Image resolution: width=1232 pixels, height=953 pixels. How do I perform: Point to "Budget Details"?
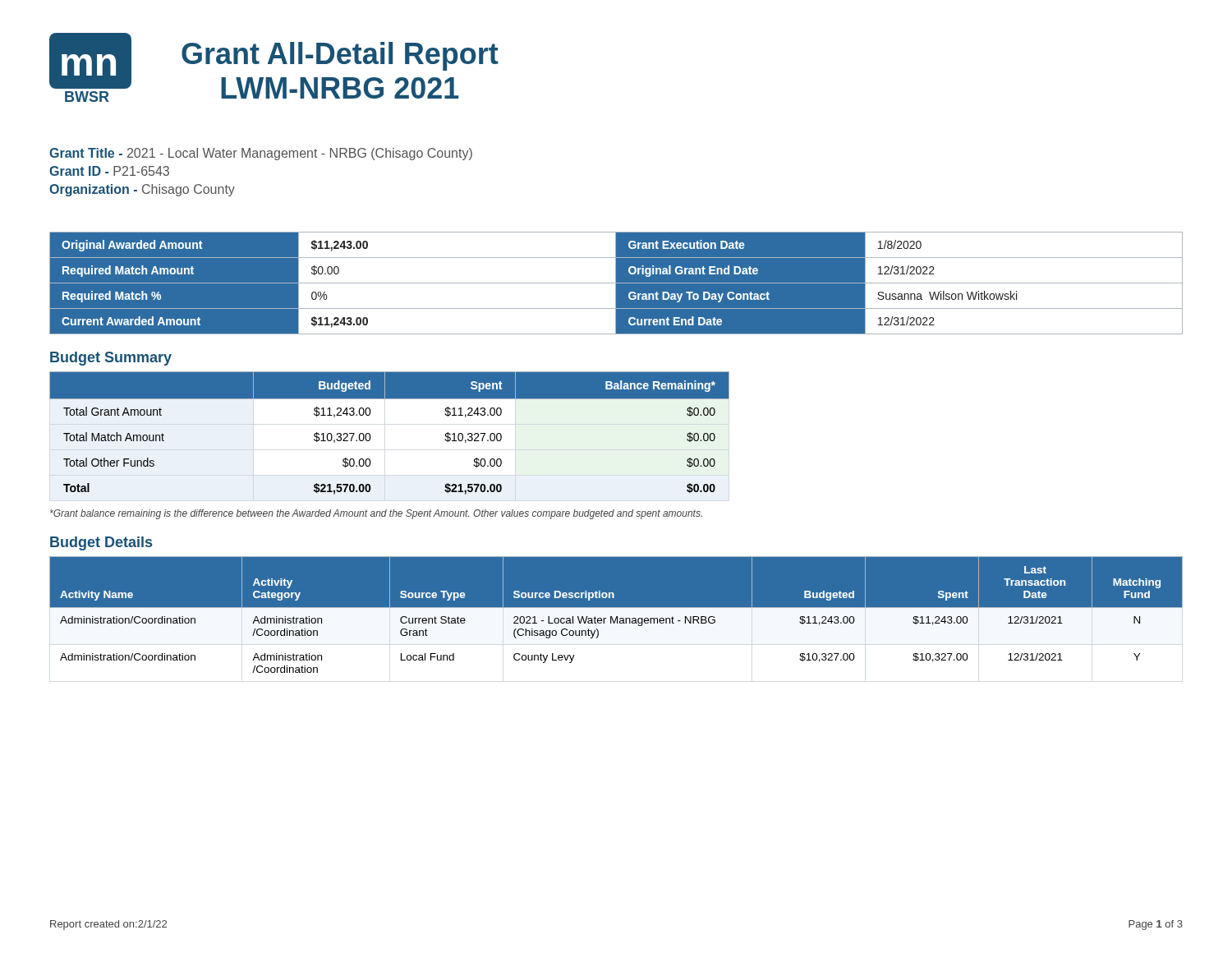(x=101, y=542)
